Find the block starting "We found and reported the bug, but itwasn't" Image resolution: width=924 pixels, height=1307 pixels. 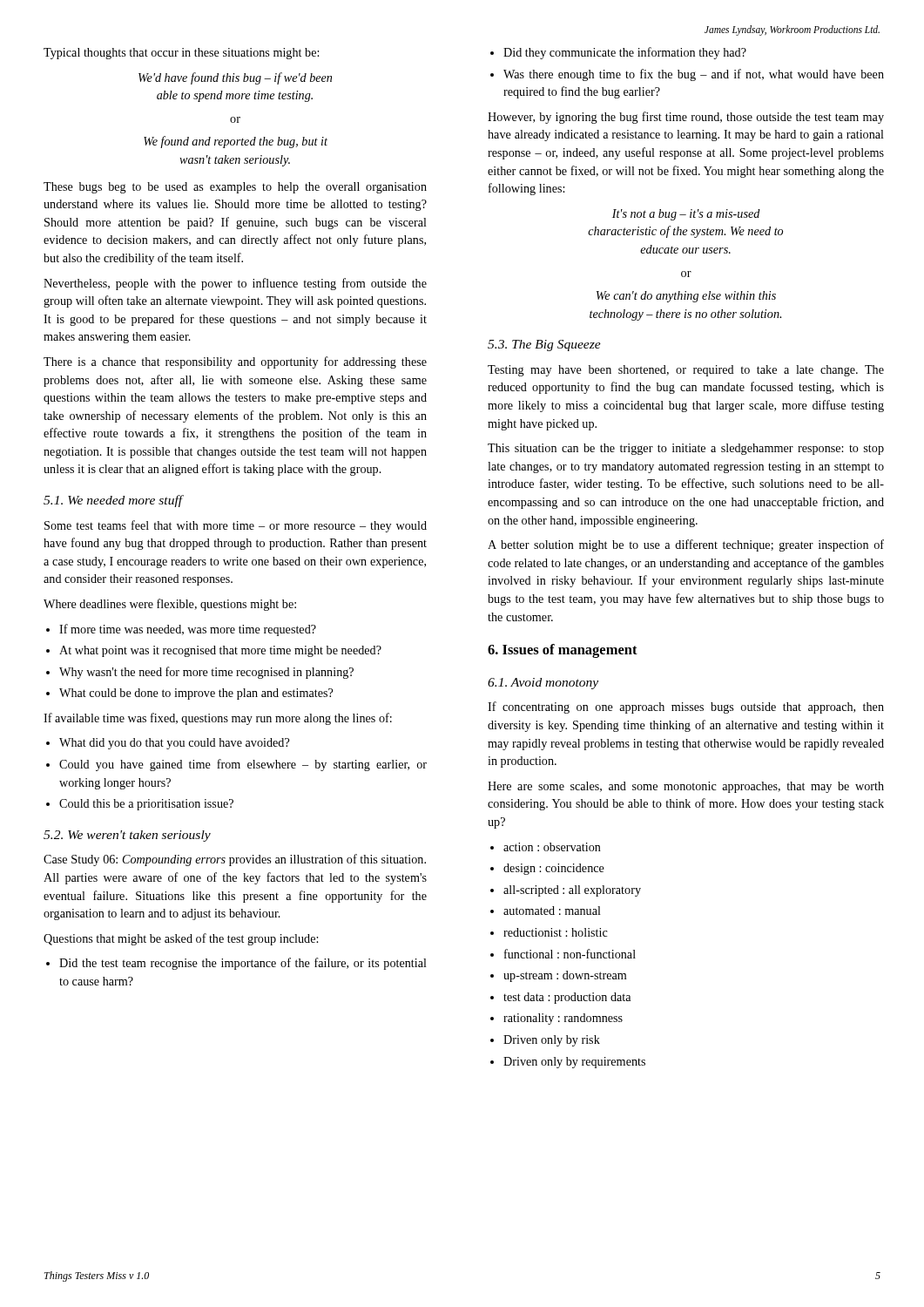[x=235, y=151]
